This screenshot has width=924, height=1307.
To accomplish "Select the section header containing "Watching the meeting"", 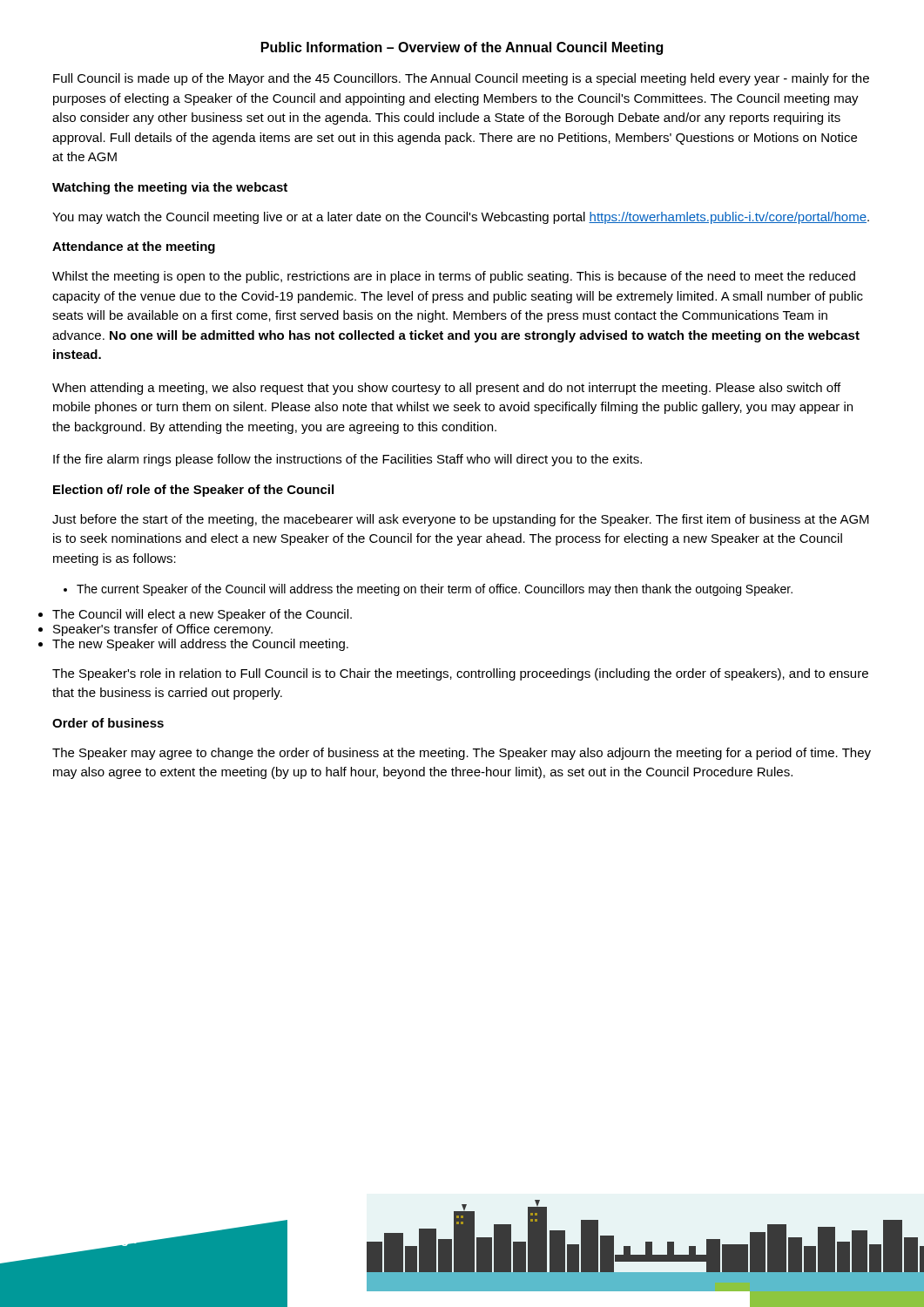I will pos(170,188).
